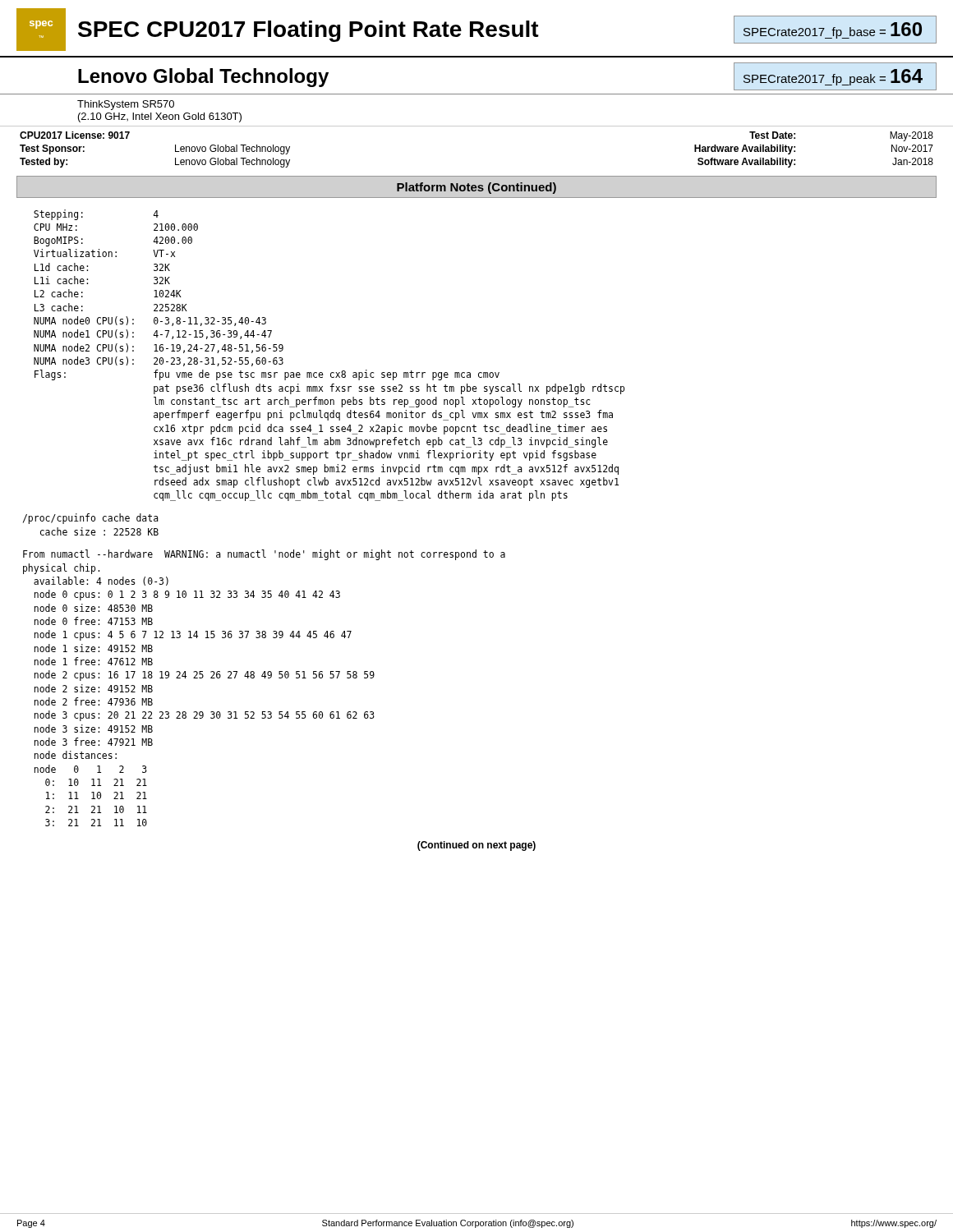Find the text block containing "/proc/cpuinfo cache data cache size :"
This screenshot has height=1232, width=953.
[x=91, y=519]
